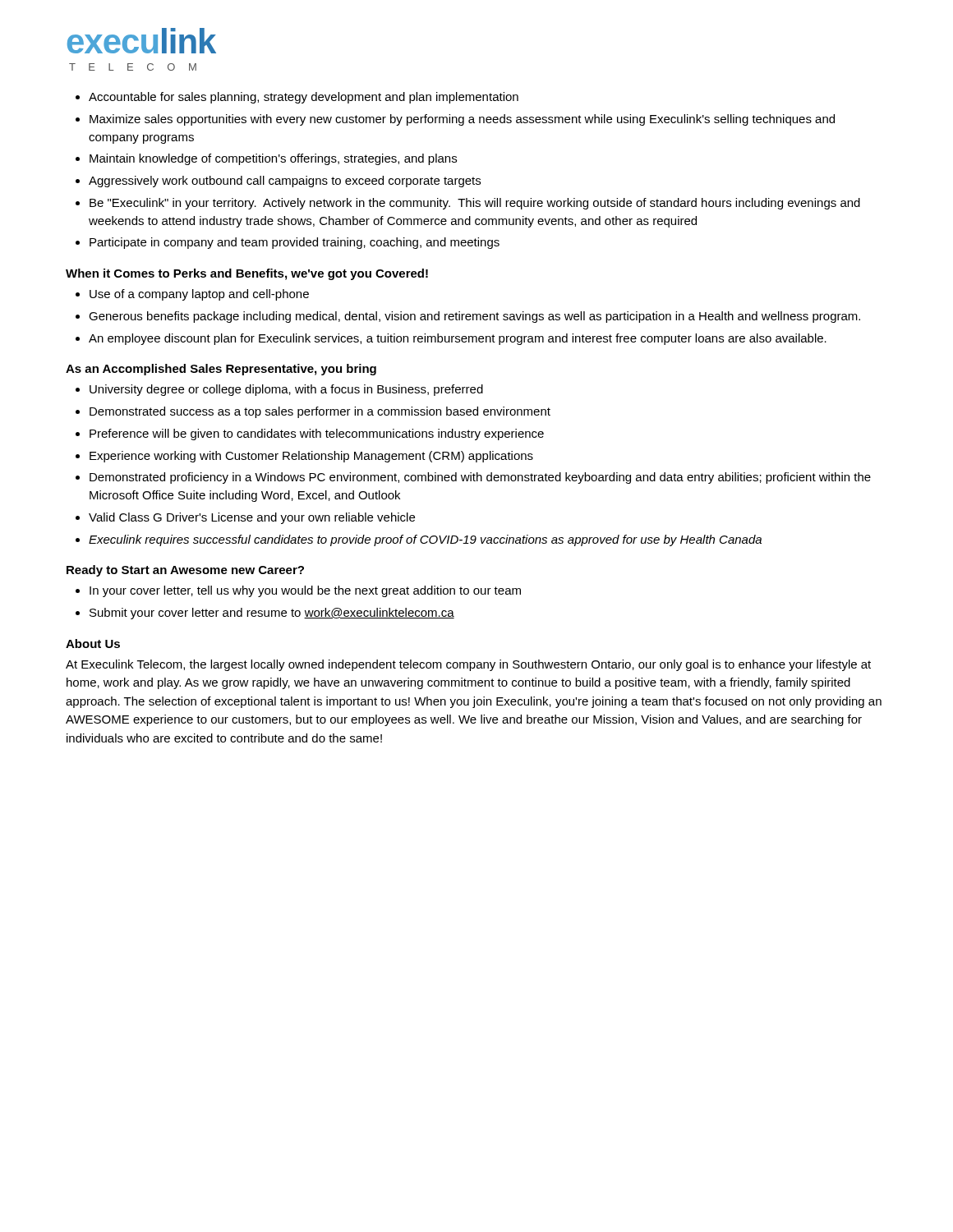Locate the block starting "At Execulink Telecom, the largest"
The width and height of the screenshot is (953, 1232).
[x=474, y=701]
